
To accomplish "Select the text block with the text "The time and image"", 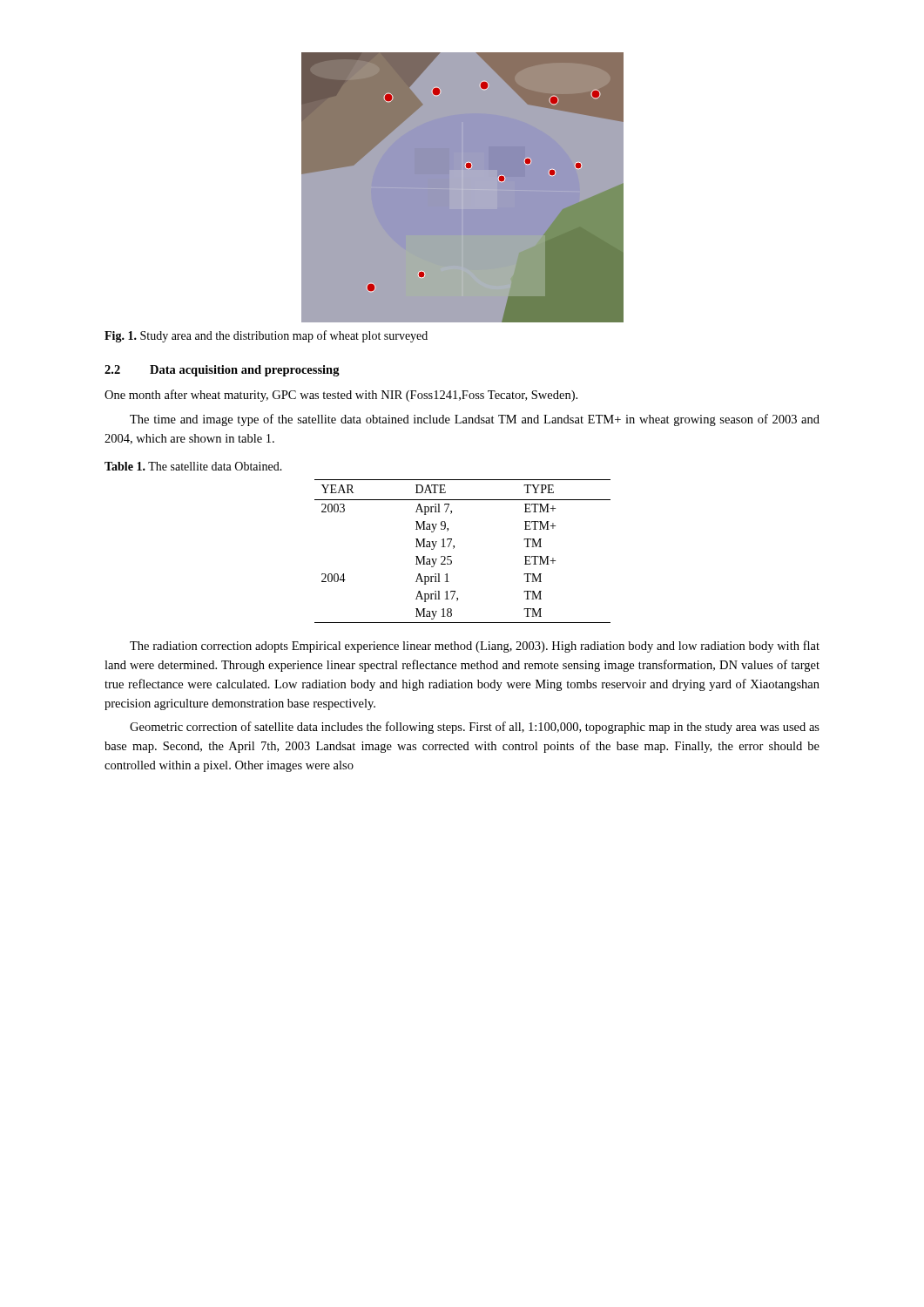I will coord(462,428).
